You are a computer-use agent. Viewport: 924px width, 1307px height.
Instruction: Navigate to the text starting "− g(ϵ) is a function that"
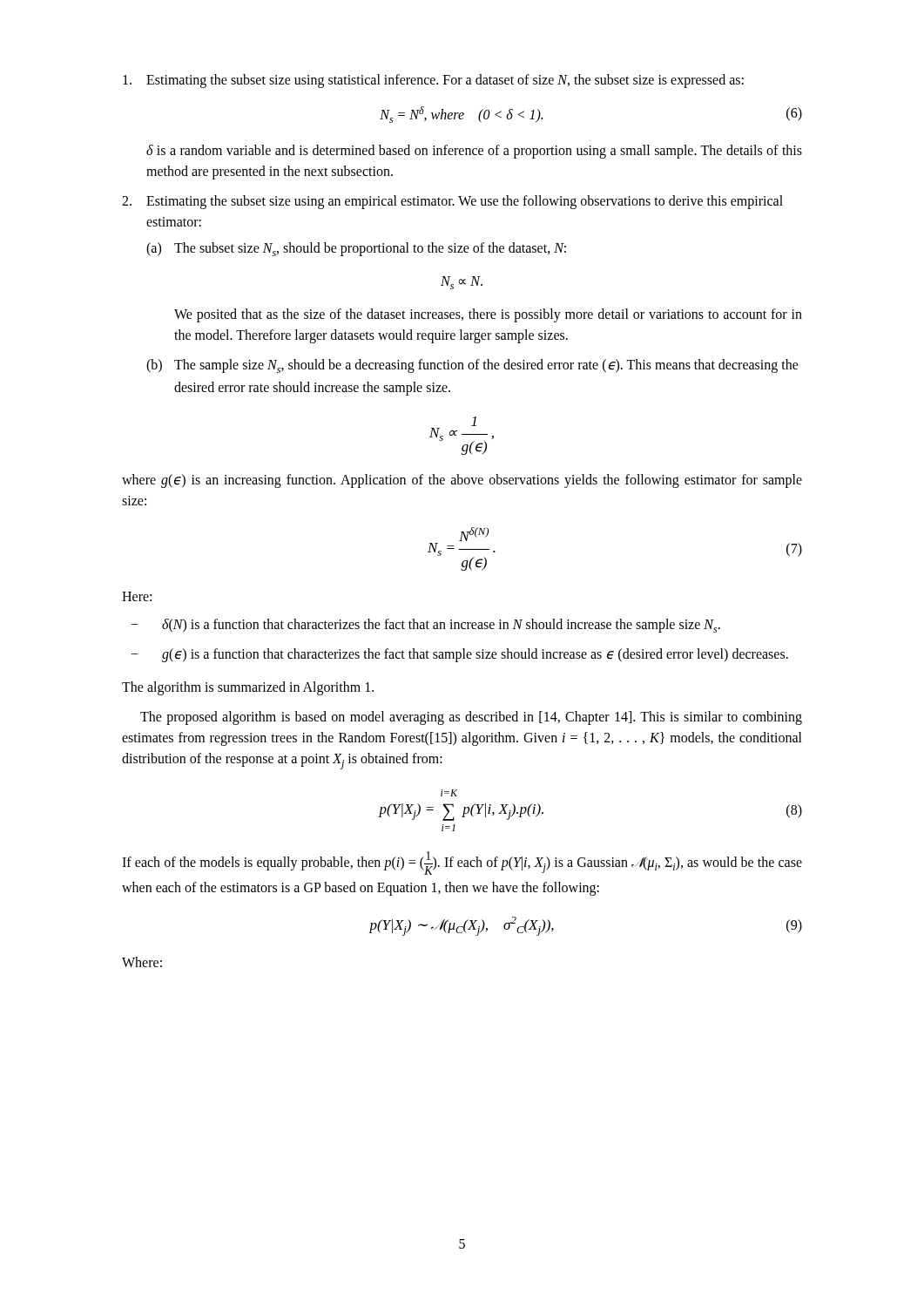click(460, 654)
